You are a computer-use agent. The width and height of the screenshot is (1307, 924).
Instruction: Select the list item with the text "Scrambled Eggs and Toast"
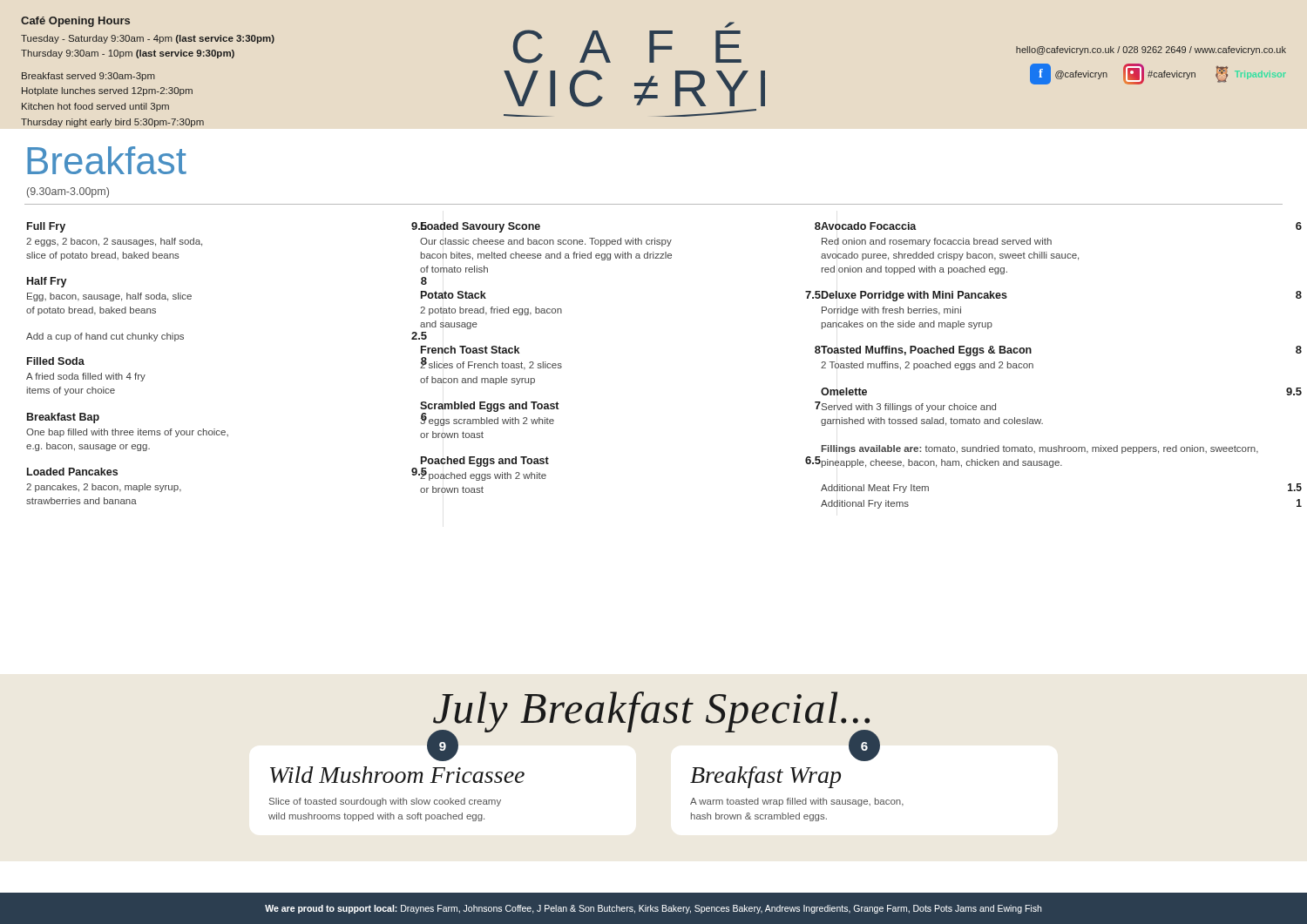[x=510, y=418]
